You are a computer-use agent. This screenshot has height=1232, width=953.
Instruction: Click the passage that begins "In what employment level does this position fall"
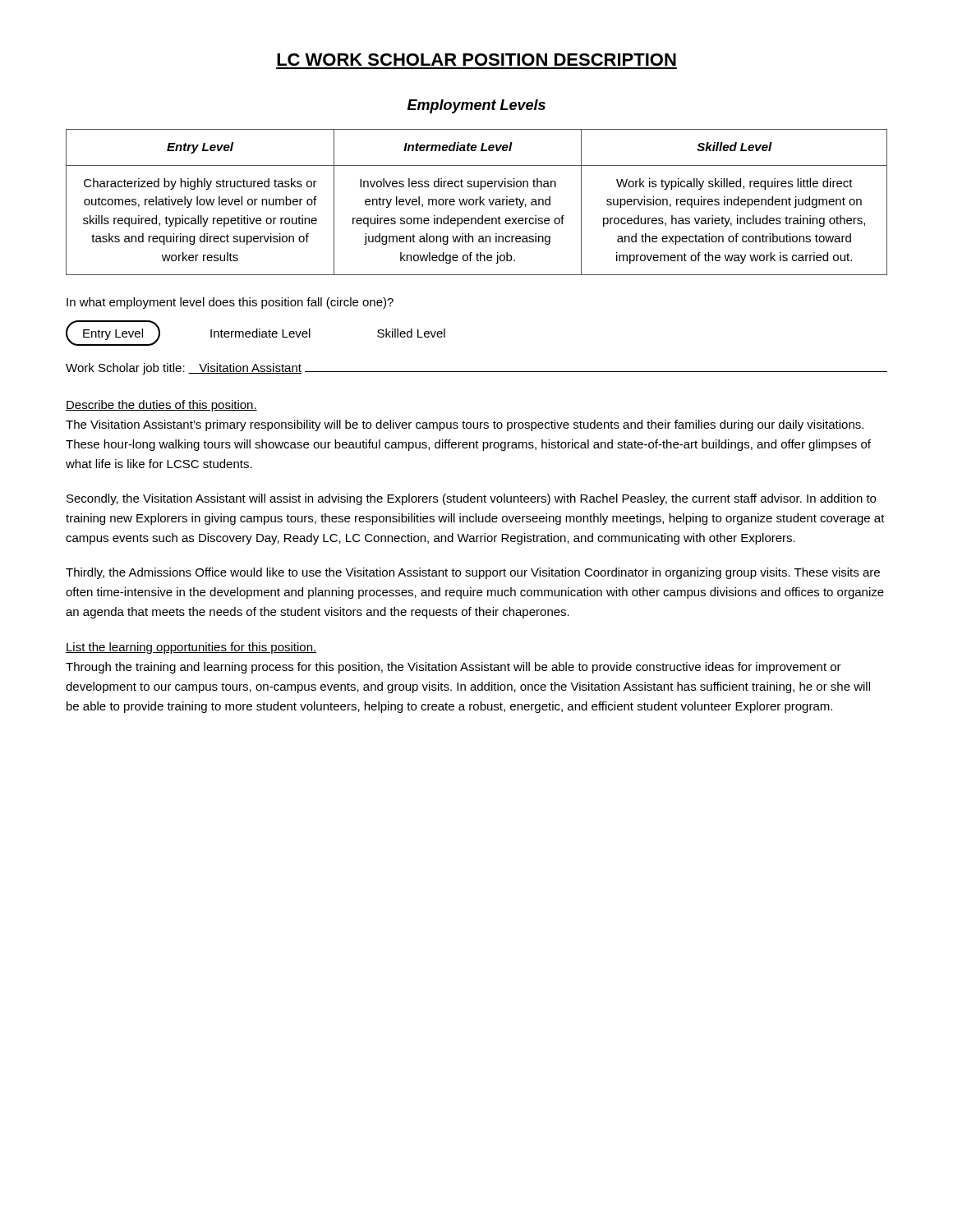click(x=230, y=302)
